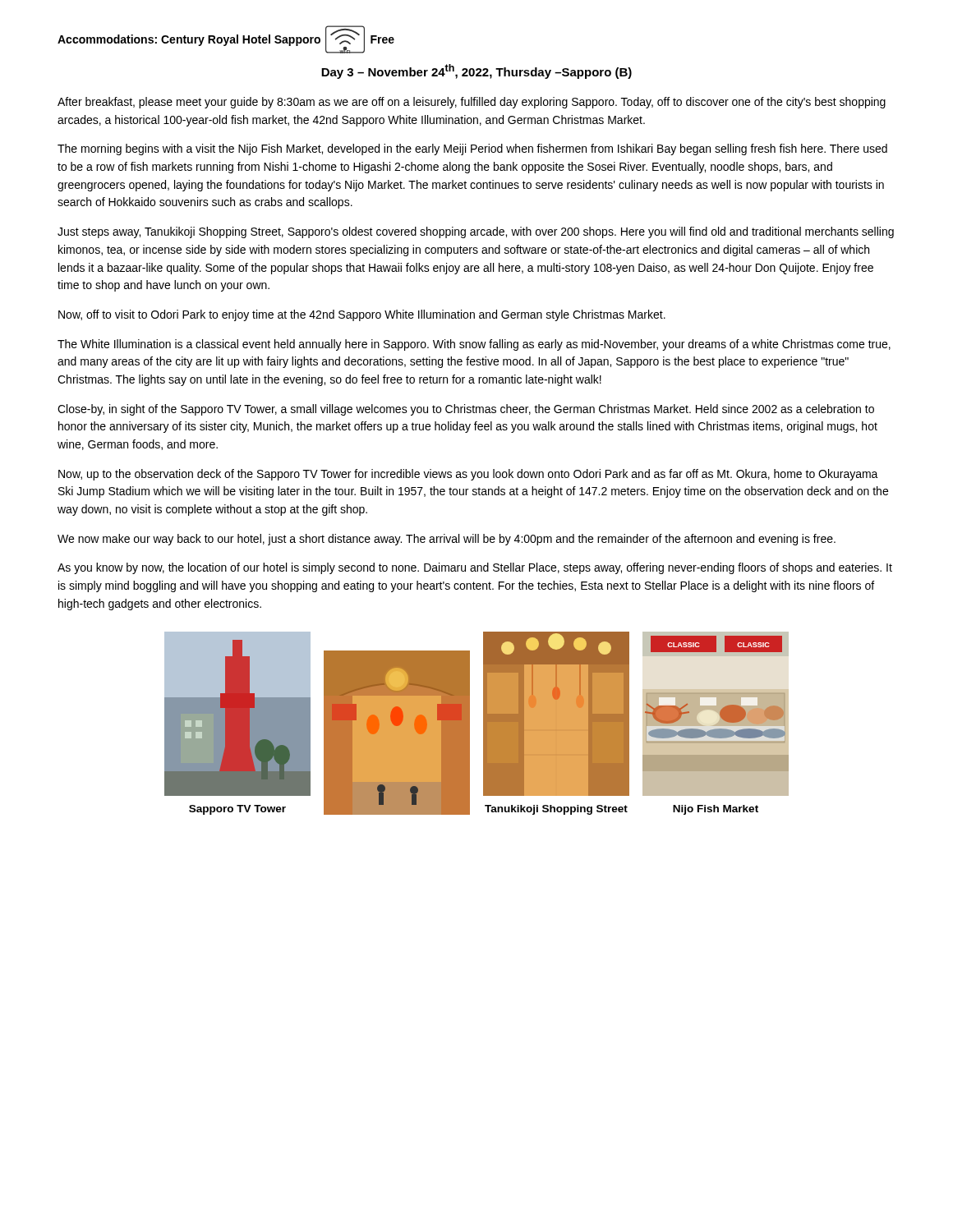Select the text block containing "After breakfast, please meet your guide by 8:30am"
The image size is (953, 1232).
(x=472, y=111)
